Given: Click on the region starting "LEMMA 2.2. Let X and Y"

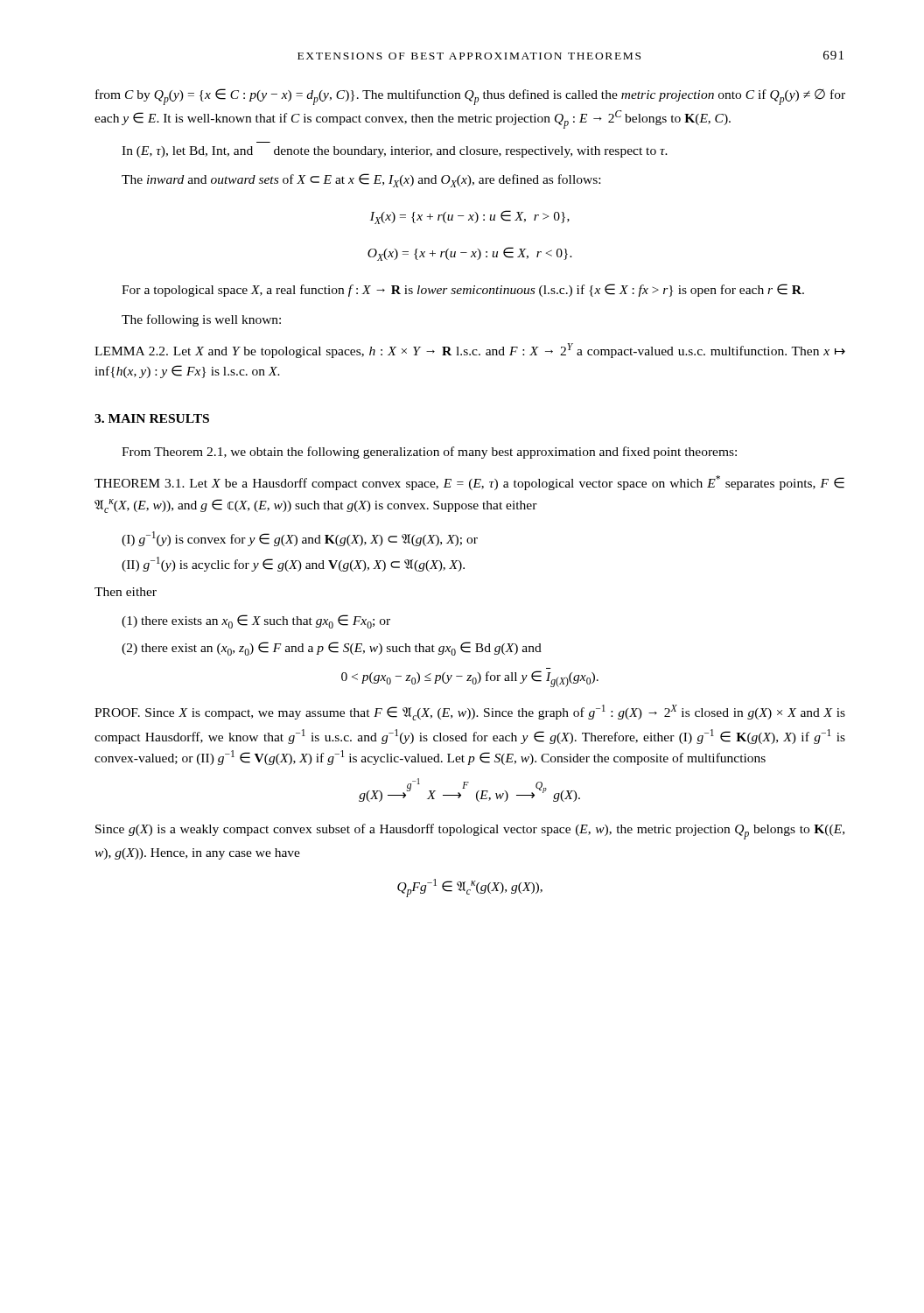Looking at the screenshot, I should point(470,360).
